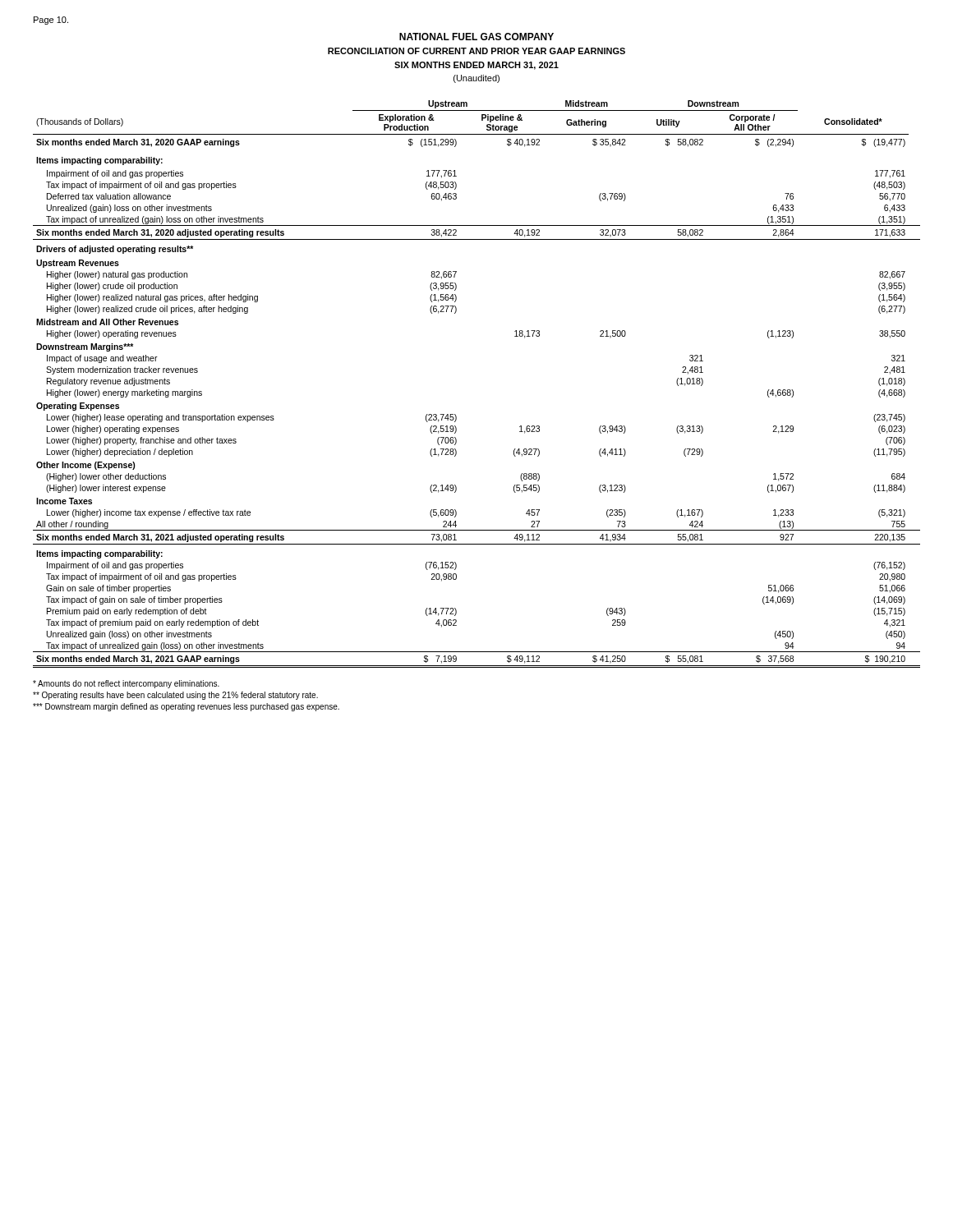The width and height of the screenshot is (953, 1232).
Task: Find the block on this page that starts "Operating results have been"
Action: pyautogui.click(x=176, y=695)
